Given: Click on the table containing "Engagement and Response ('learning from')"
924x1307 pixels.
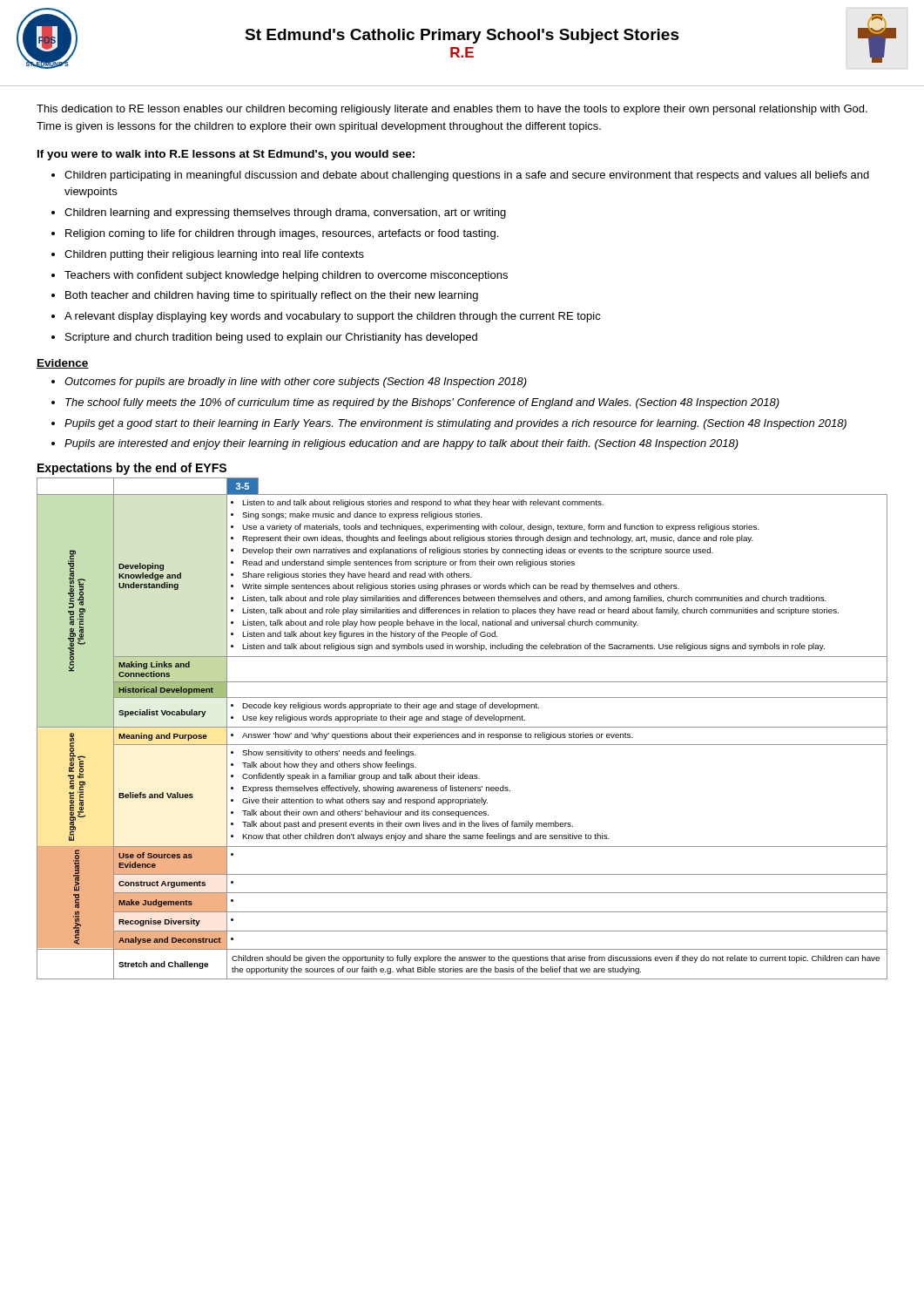Looking at the screenshot, I should tap(462, 728).
